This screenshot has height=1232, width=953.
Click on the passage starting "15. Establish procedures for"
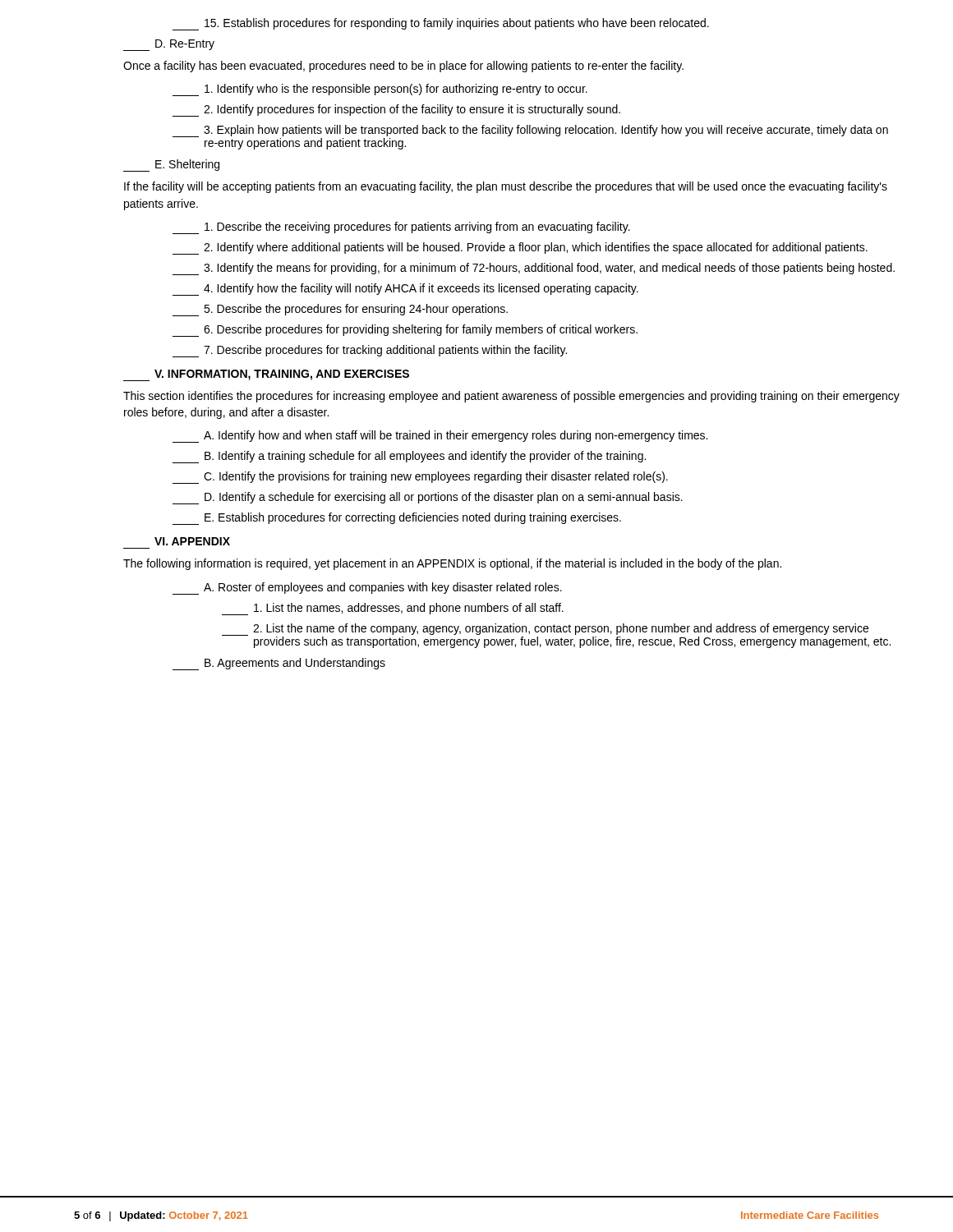(x=538, y=23)
